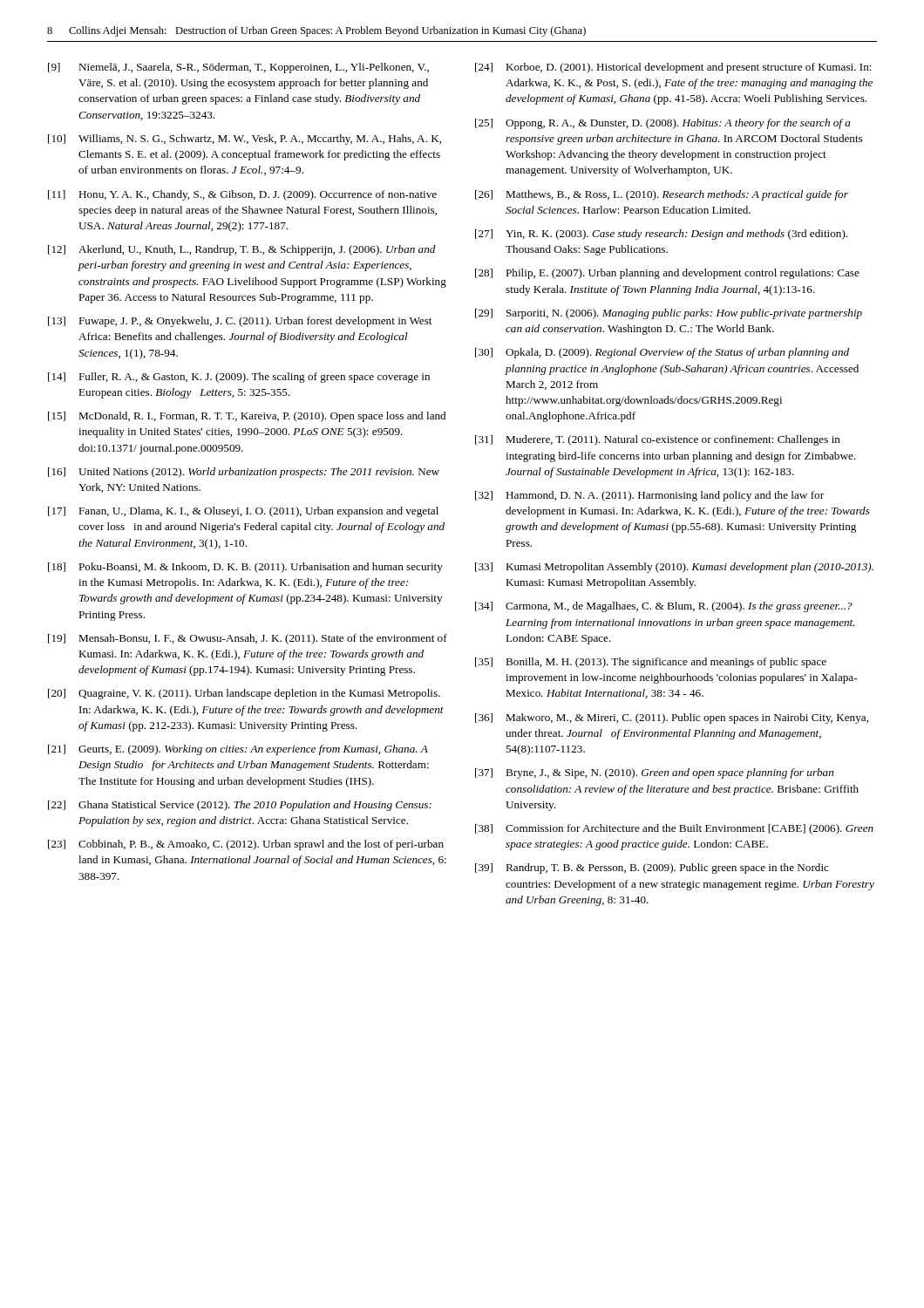
Task: Click the passage that begins "[39] Randrup, T. B. & Persson,"
Action: (676, 884)
